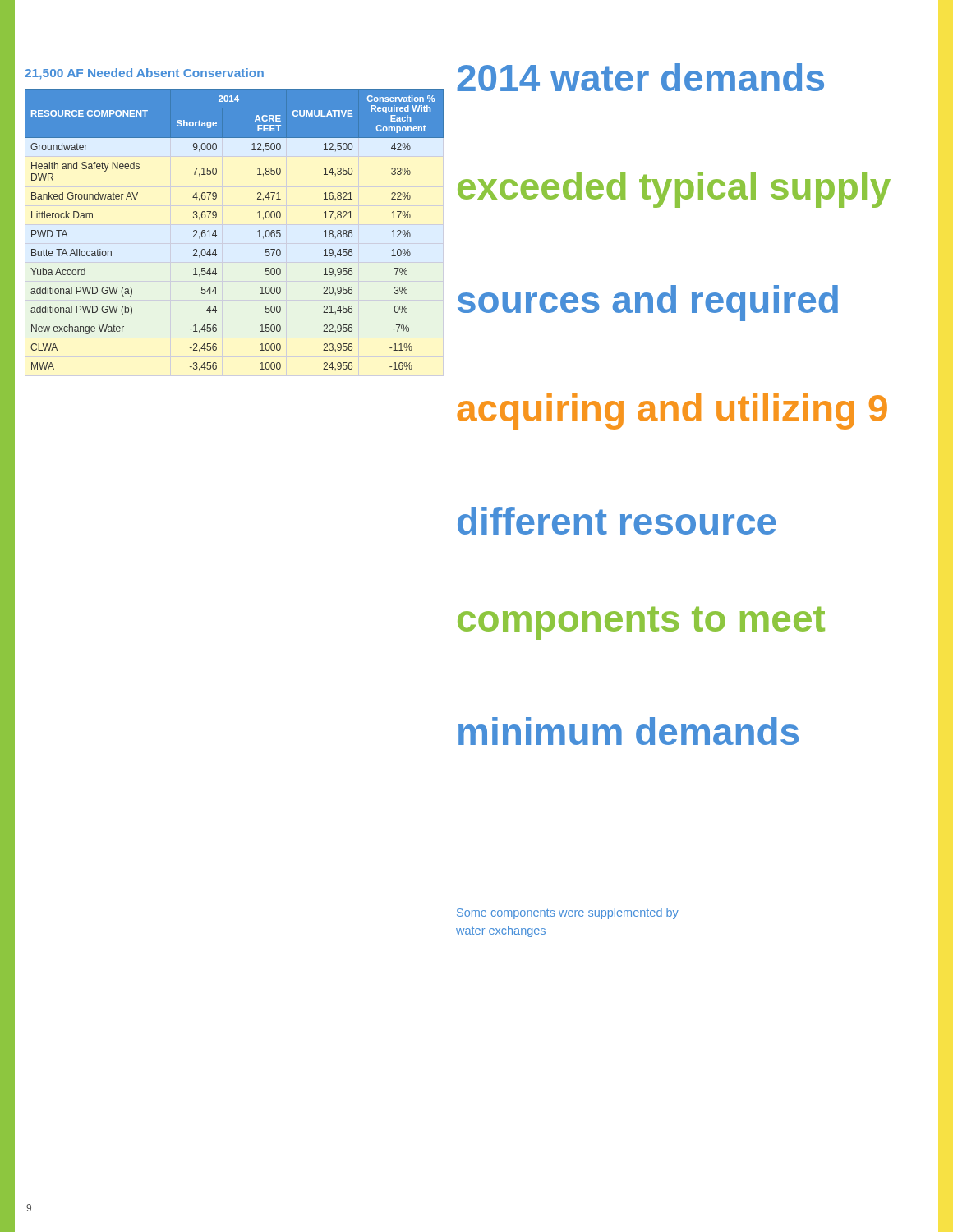Locate the text that reads "acquiring and utilizing 9"

point(688,408)
